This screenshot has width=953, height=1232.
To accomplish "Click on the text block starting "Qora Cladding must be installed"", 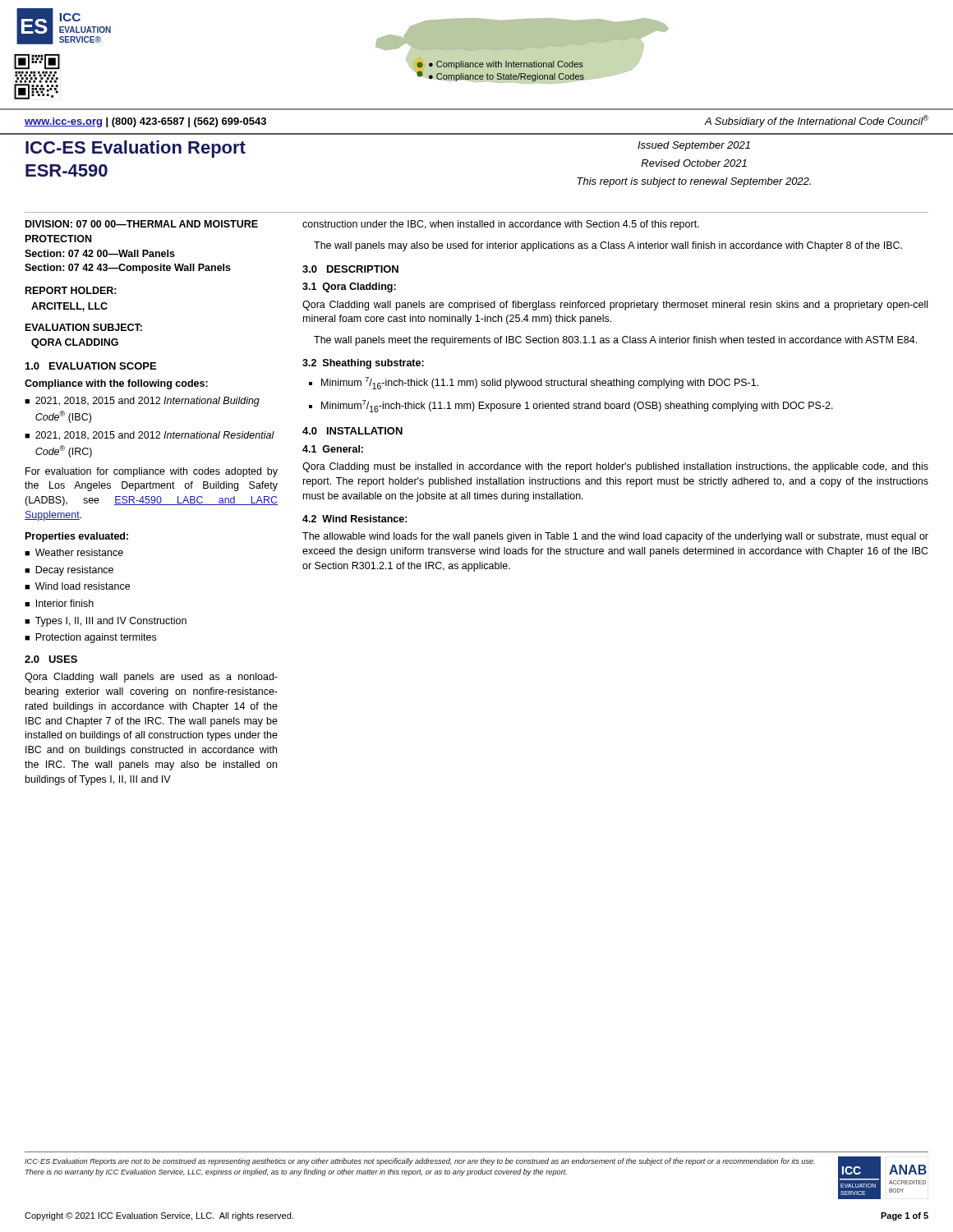I will coord(615,481).
